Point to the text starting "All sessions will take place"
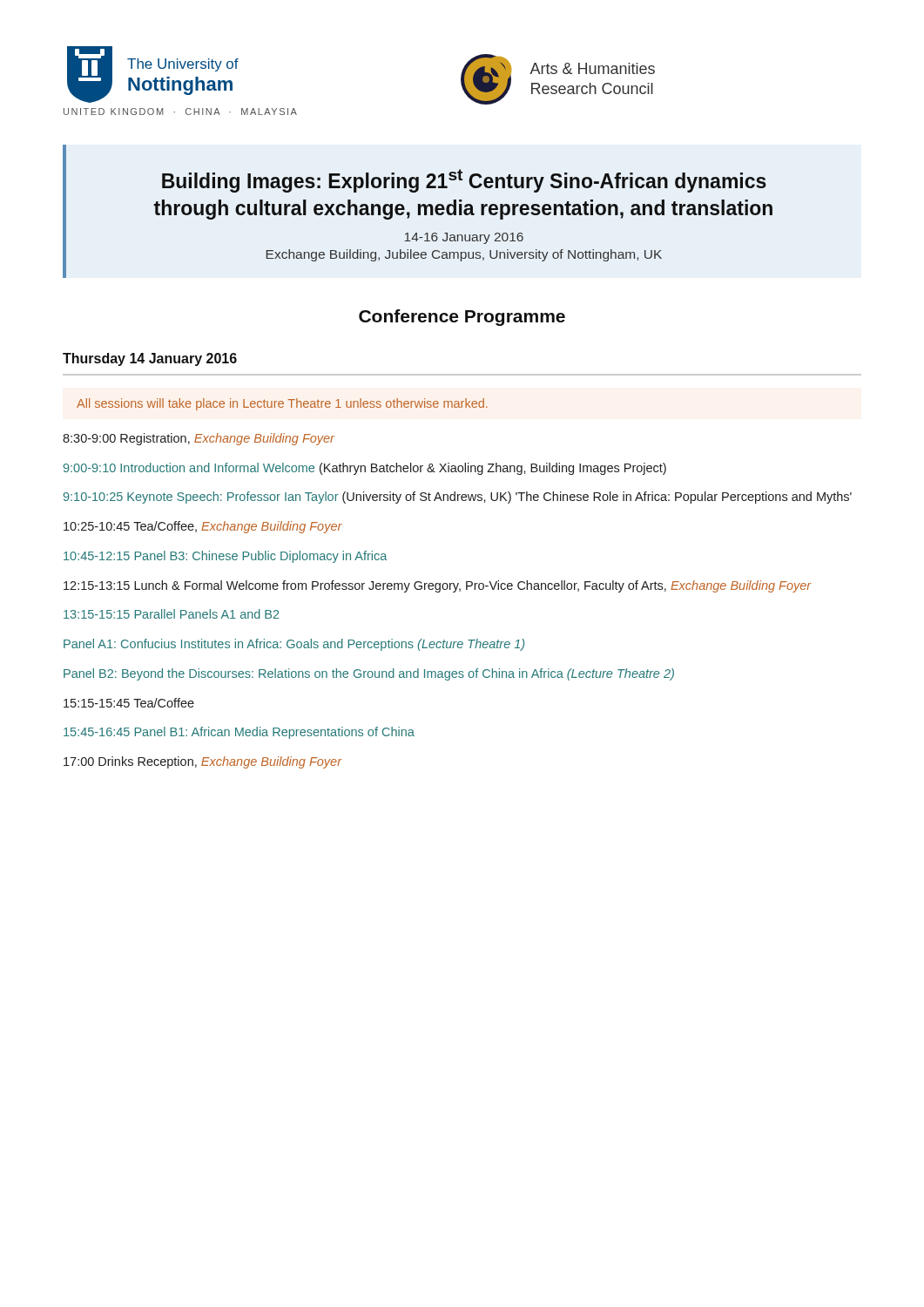The image size is (924, 1307). pos(283,403)
